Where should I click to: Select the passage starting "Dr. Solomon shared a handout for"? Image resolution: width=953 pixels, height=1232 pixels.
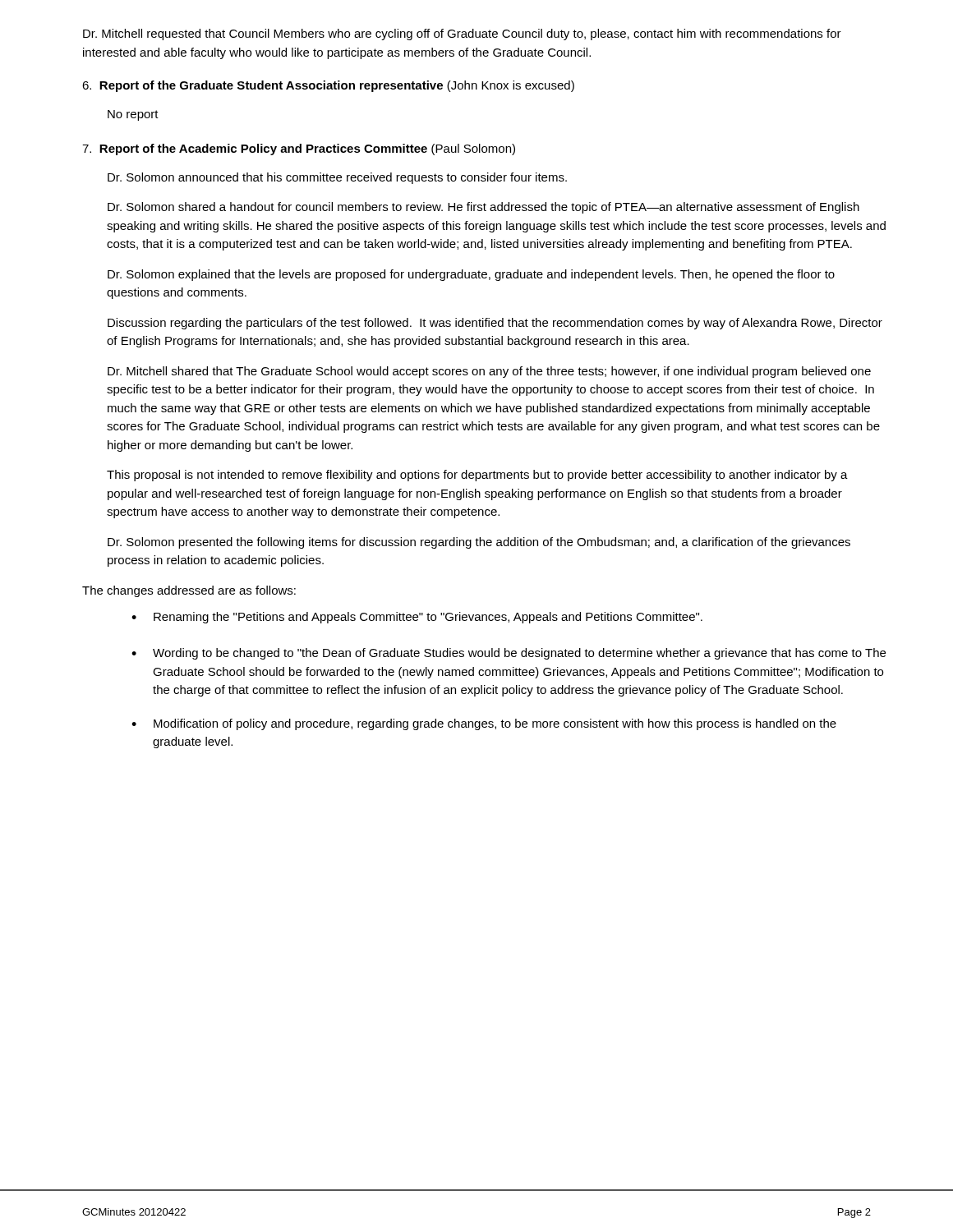tap(497, 225)
